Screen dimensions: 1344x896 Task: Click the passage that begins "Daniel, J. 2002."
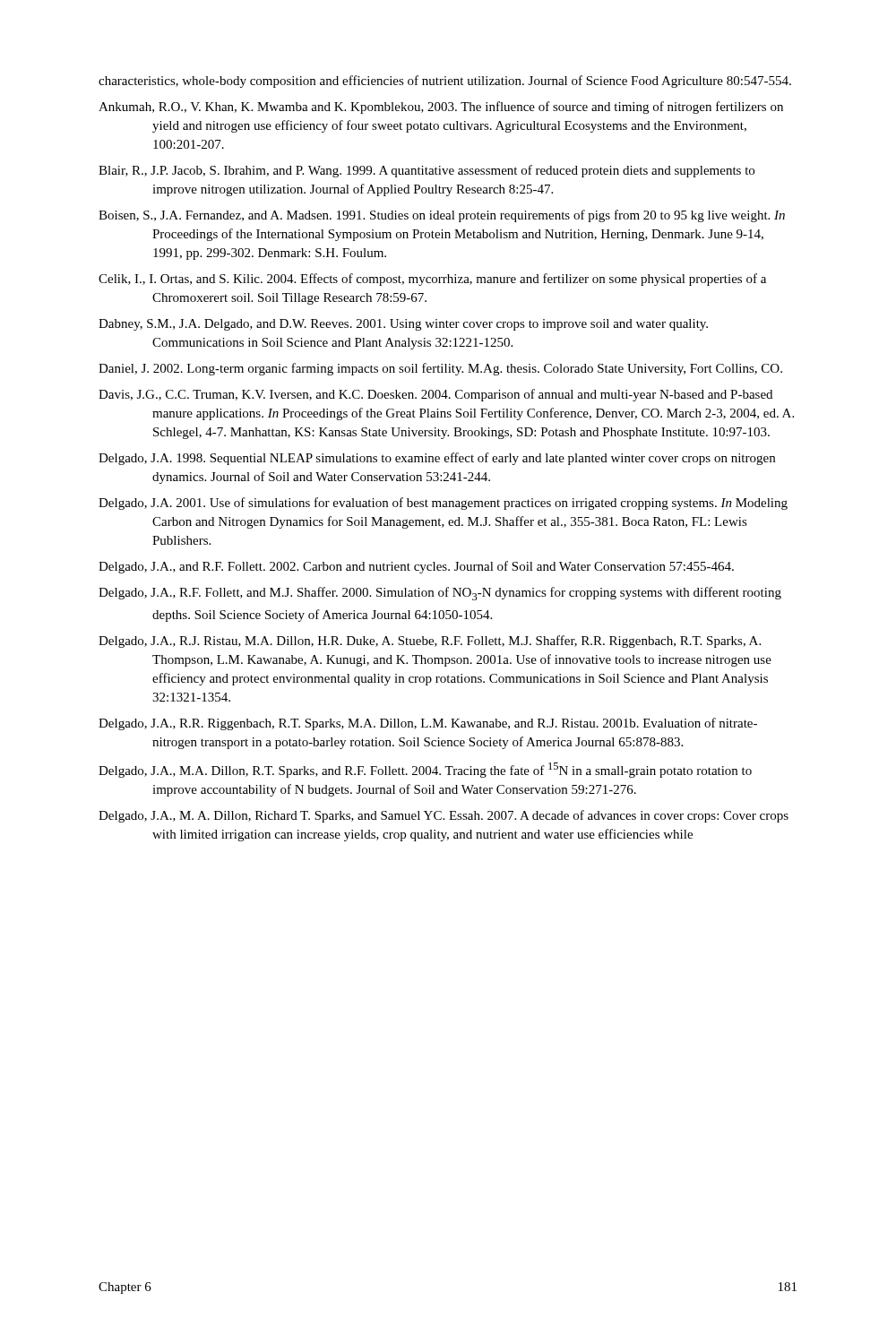click(x=441, y=368)
